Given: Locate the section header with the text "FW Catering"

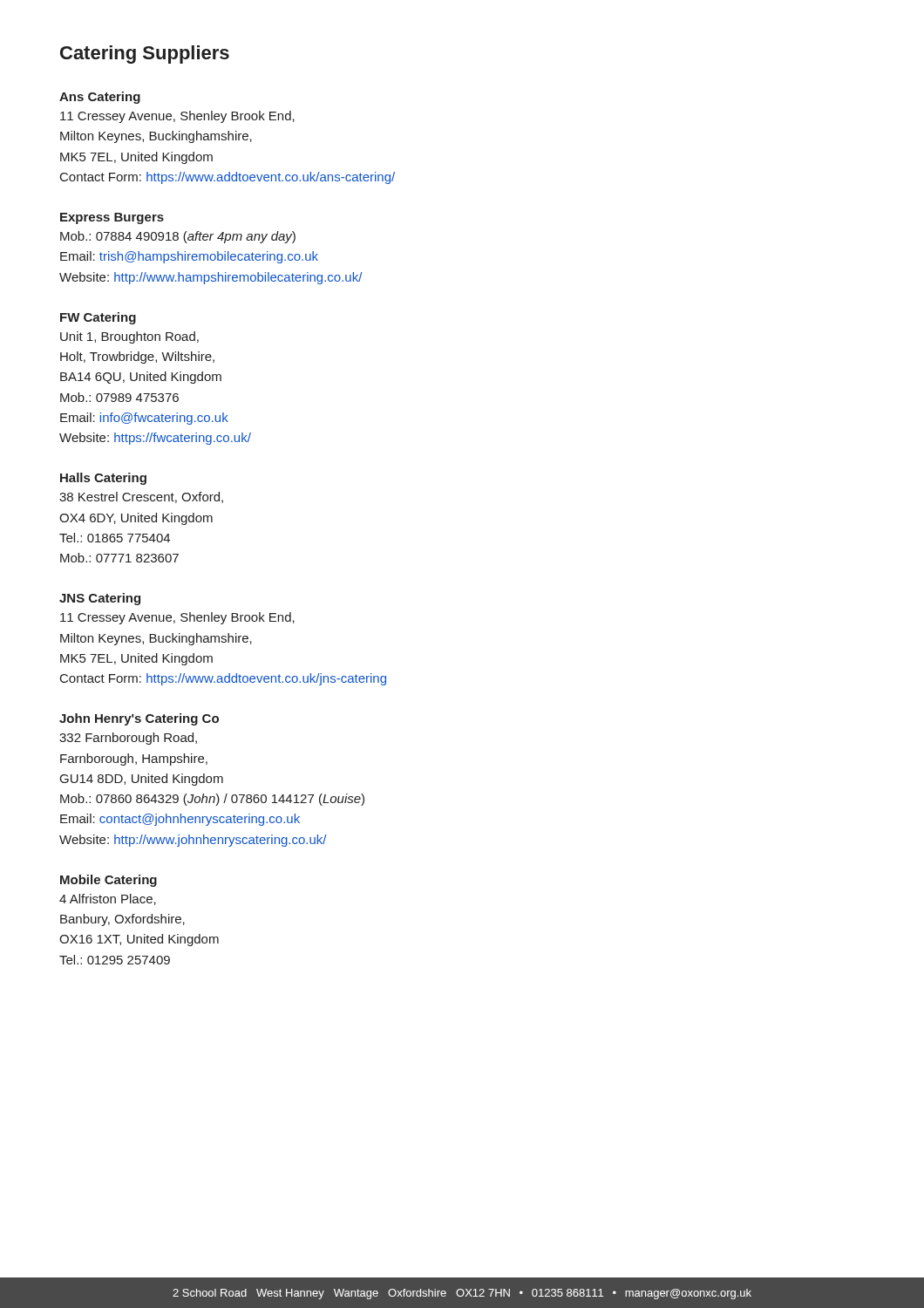Looking at the screenshot, I should coord(98,317).
